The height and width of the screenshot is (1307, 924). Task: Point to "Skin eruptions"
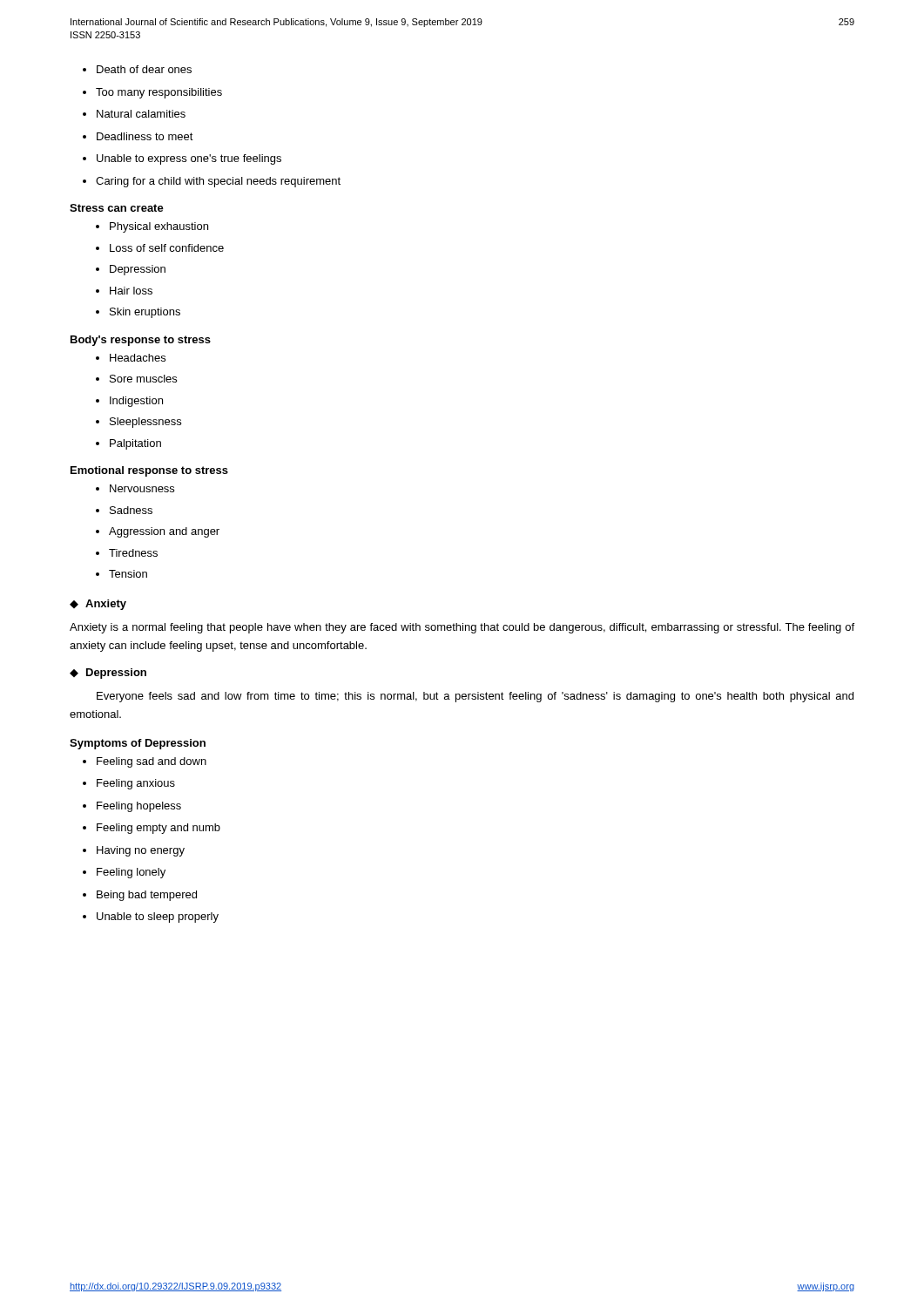[145, 313]
